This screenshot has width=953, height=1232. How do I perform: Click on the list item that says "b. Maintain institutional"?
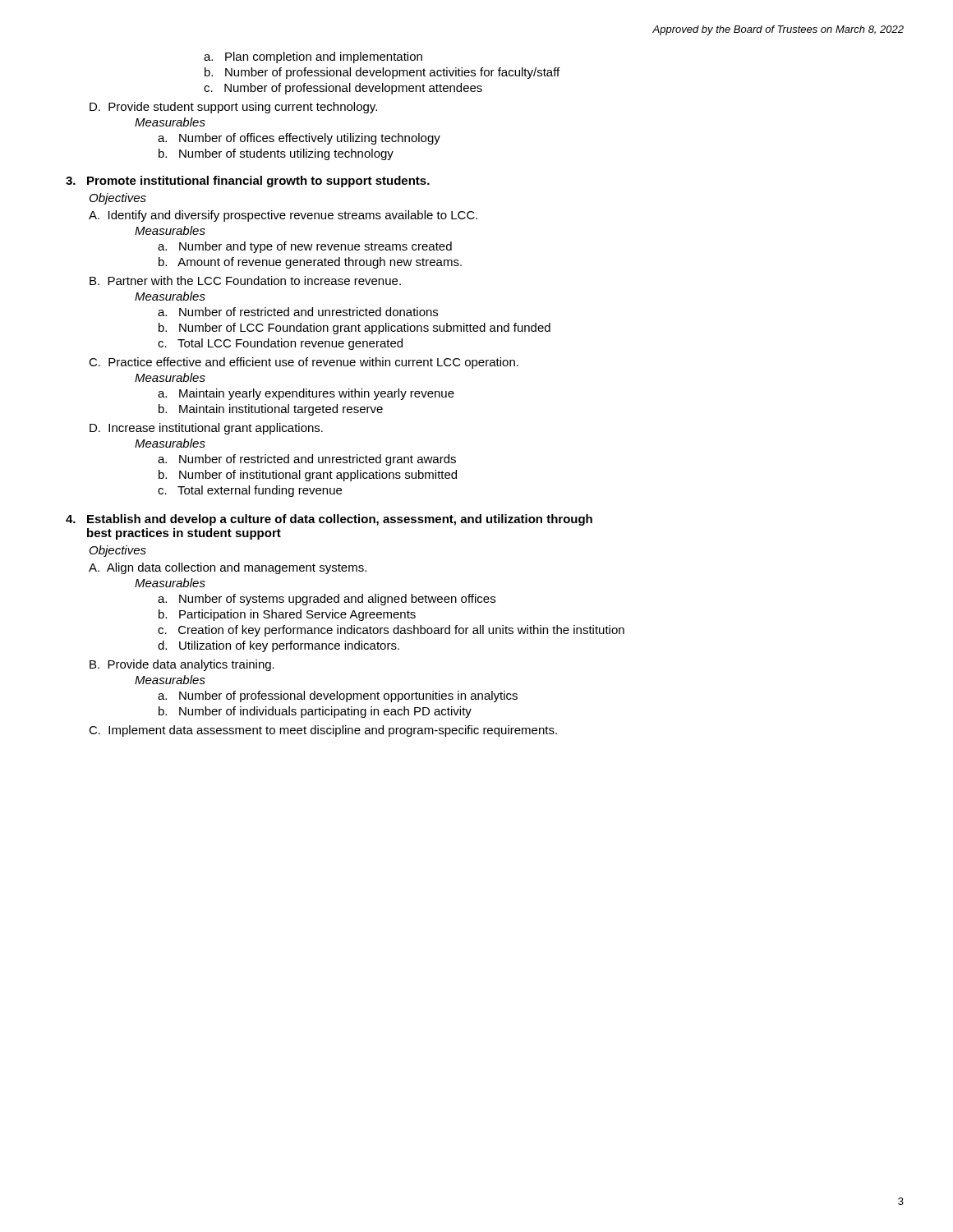pos(270,409)
